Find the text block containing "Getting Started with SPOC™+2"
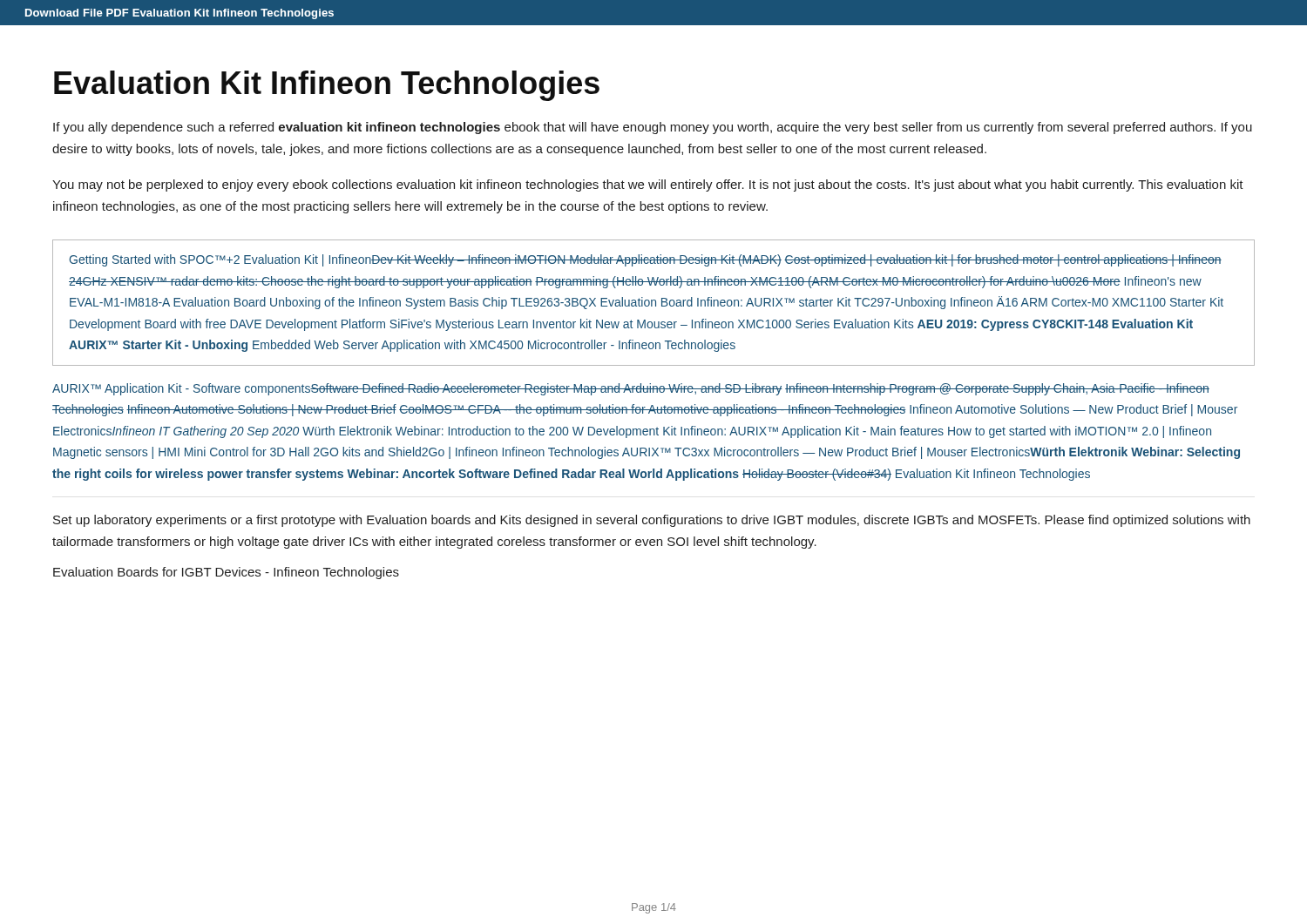The width and height of the screenshot is (1307, 924). pos(646,303)
